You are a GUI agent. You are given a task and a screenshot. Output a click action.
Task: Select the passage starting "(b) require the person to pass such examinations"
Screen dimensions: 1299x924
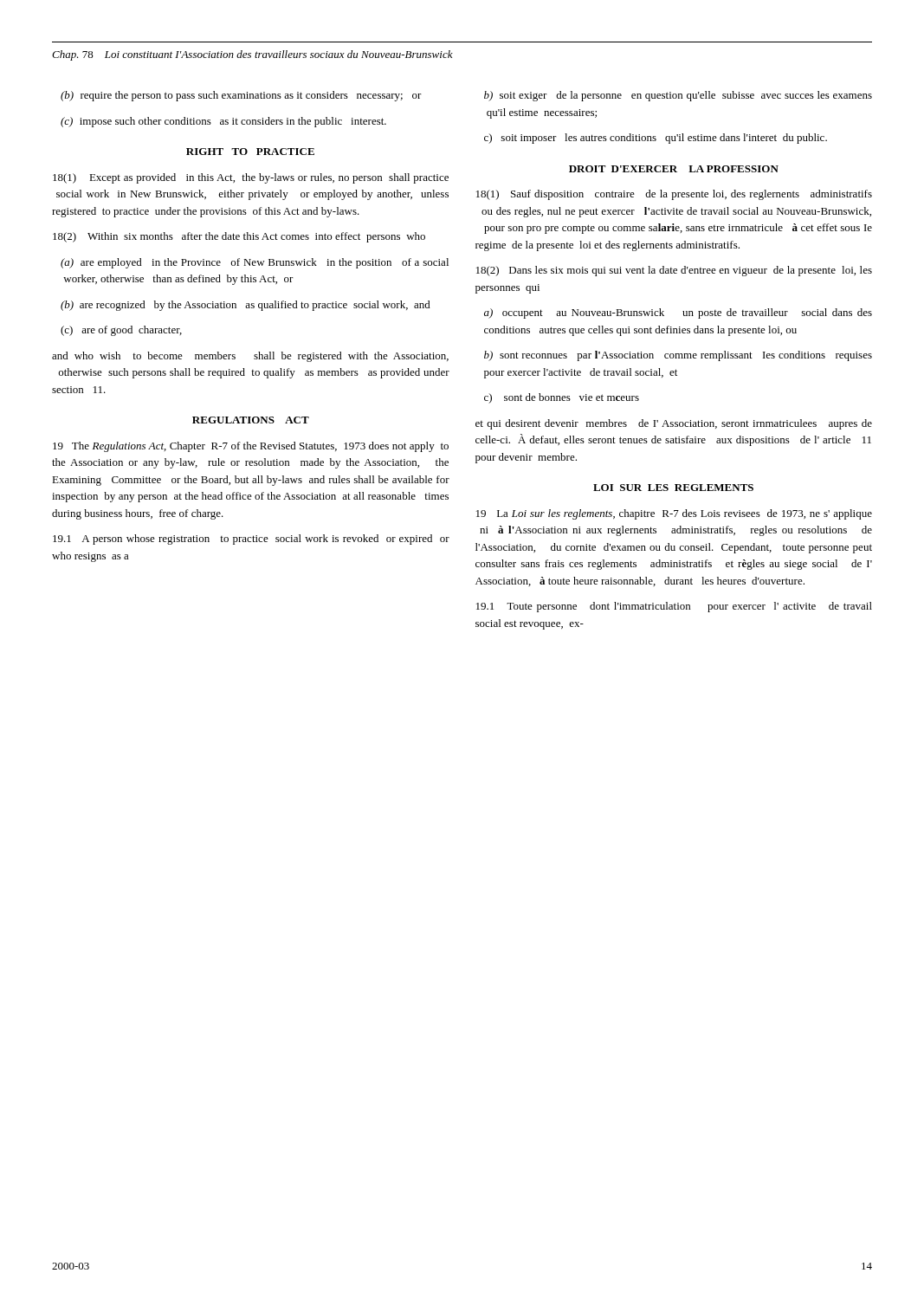click(241, 95)
